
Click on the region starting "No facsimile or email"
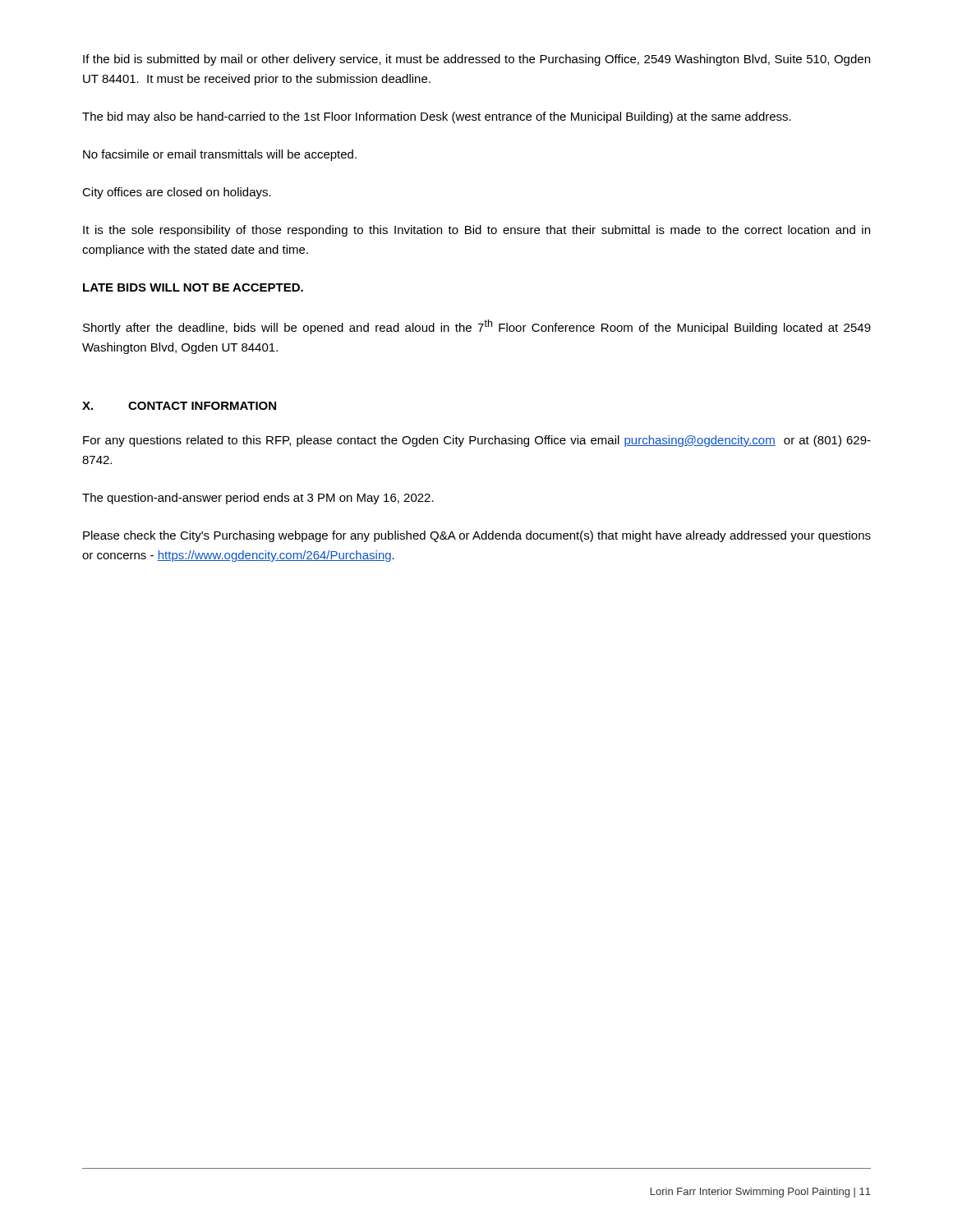(x=220, y=154)
